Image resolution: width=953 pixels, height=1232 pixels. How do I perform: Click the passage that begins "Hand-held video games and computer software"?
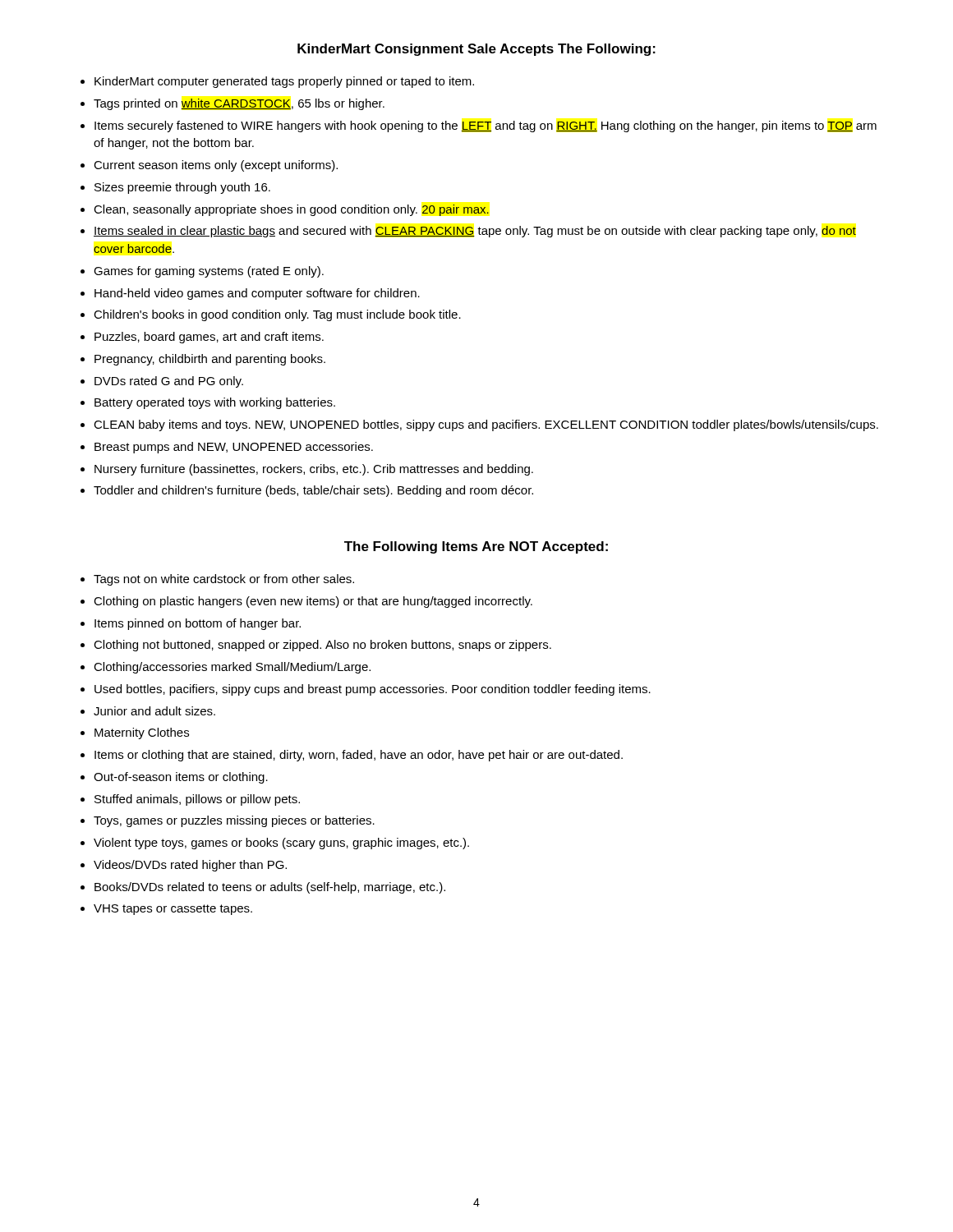(257, 292)
